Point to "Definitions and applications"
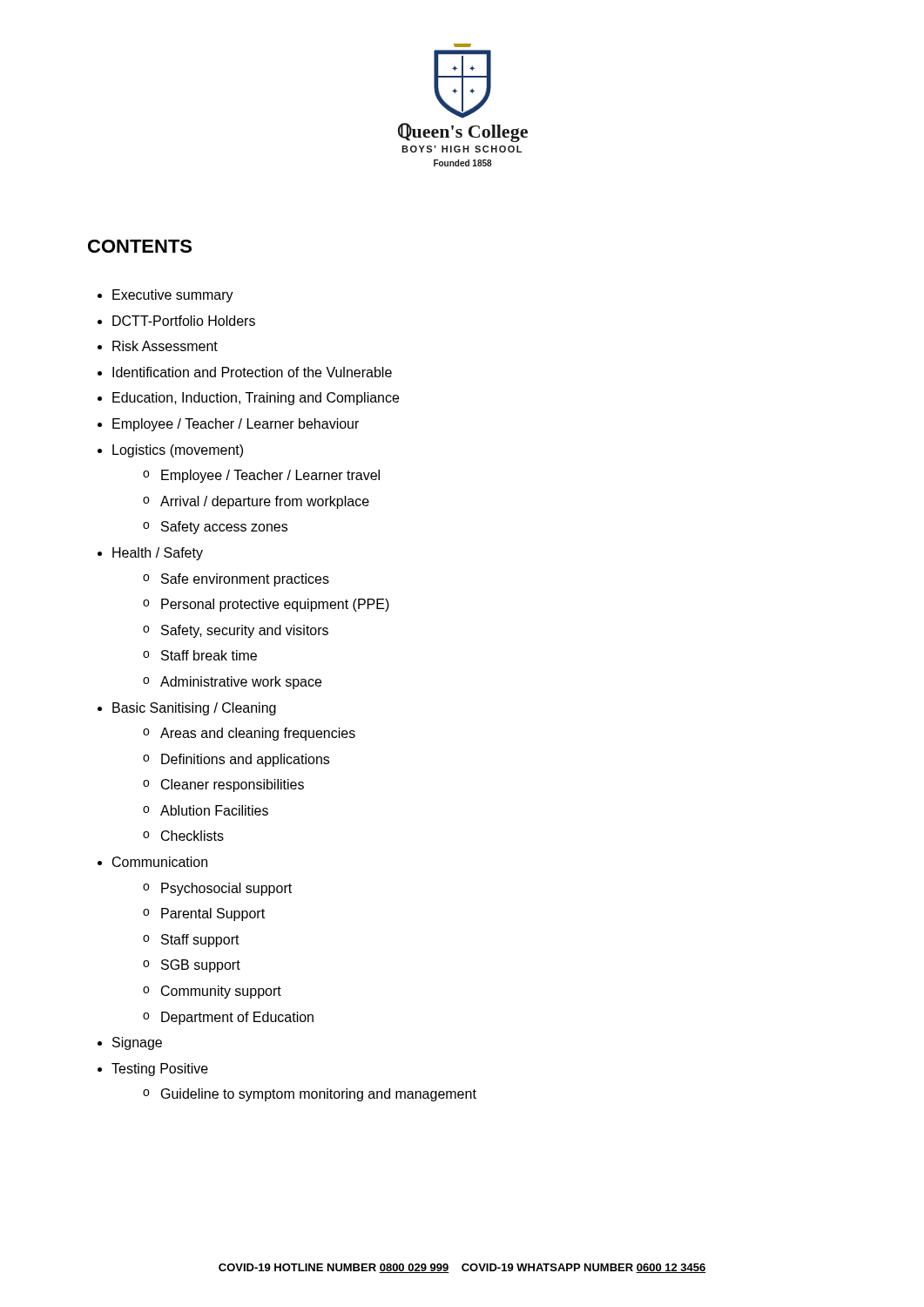This screenshot has width=924, height=1307. pyautogui.click(x=245, y=759)
